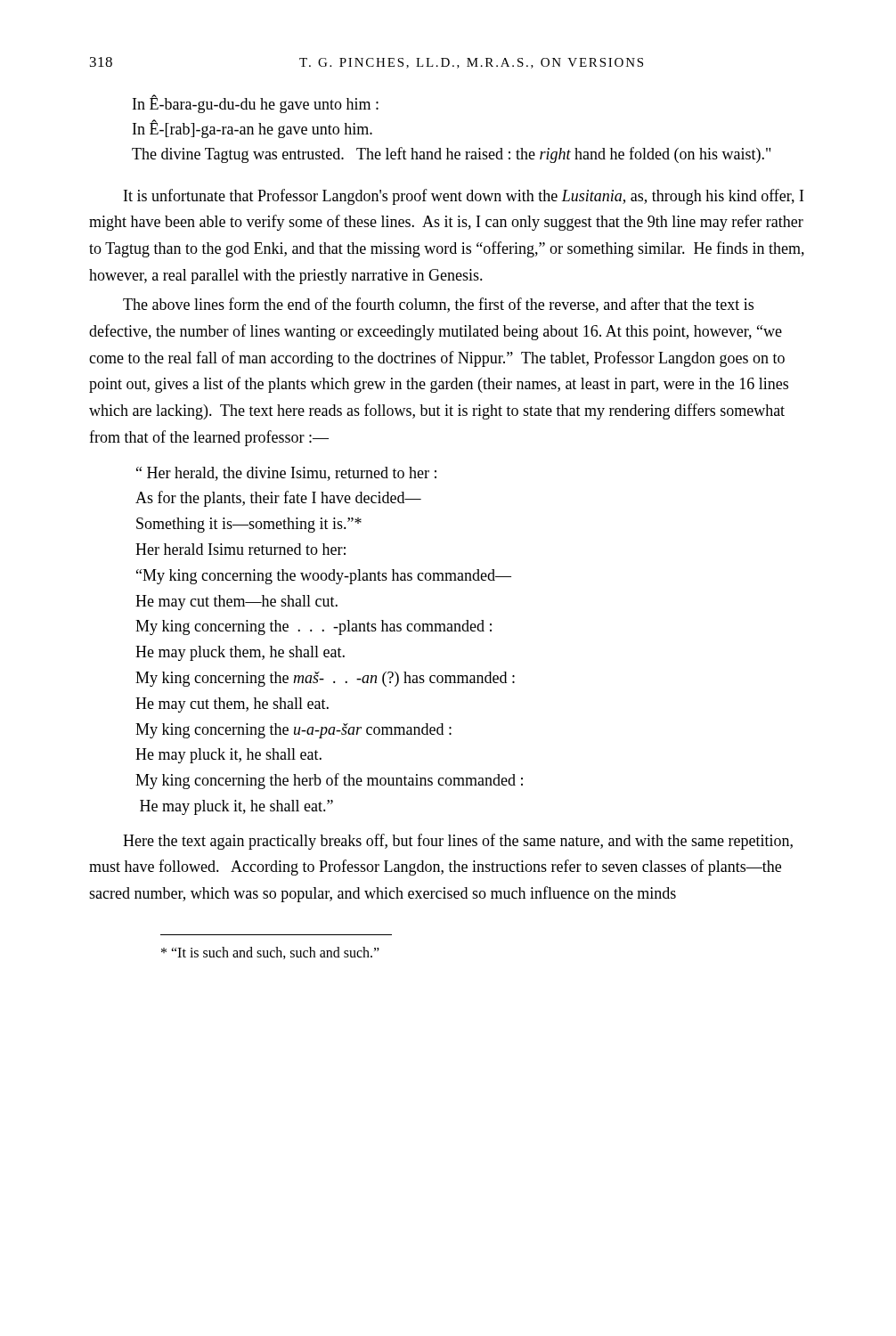
Task: Select the text block that says "“ Her herald,"
Action: [471, 640]
